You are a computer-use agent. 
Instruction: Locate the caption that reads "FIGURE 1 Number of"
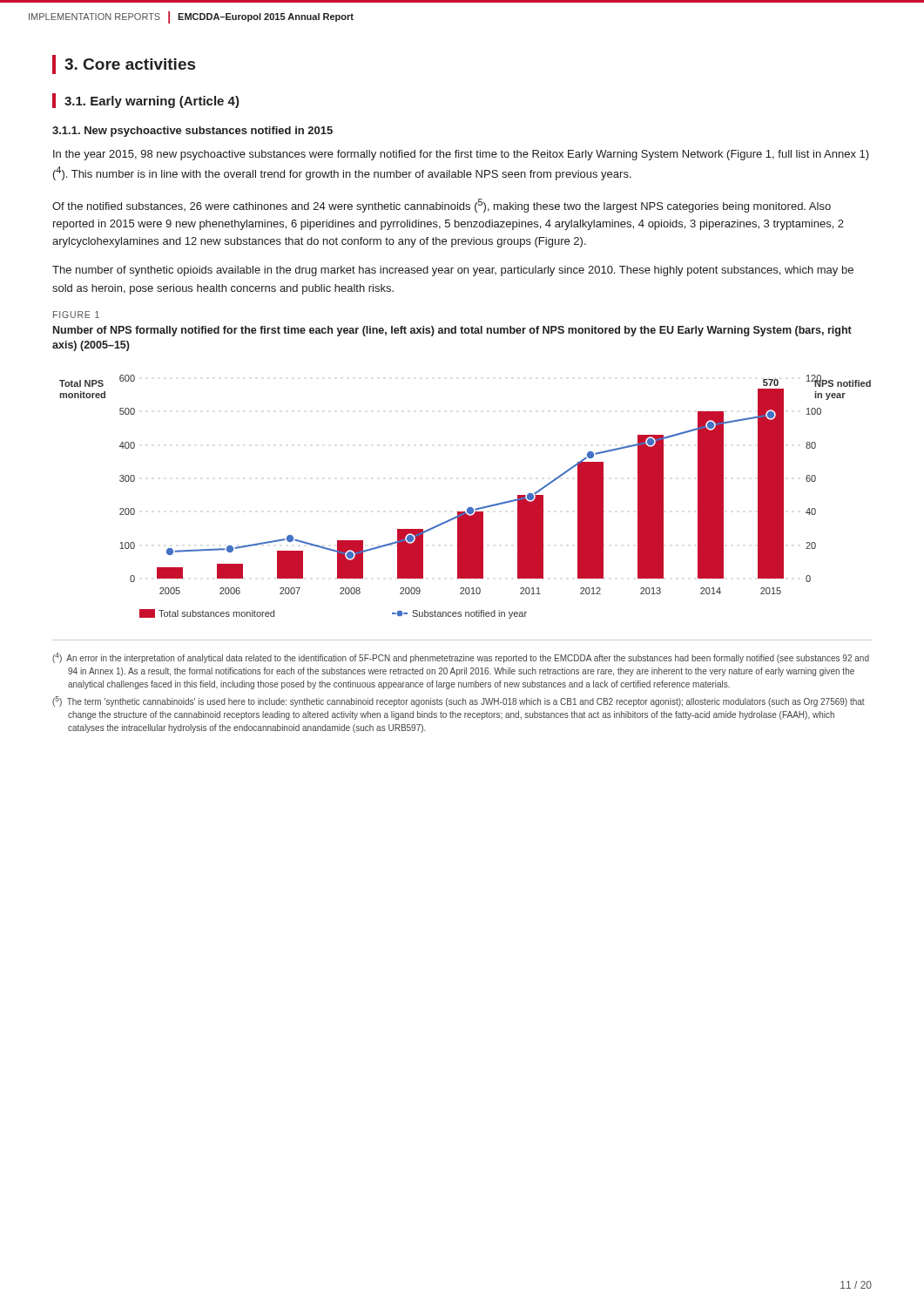pyautogui.click(x=462, y=331)
